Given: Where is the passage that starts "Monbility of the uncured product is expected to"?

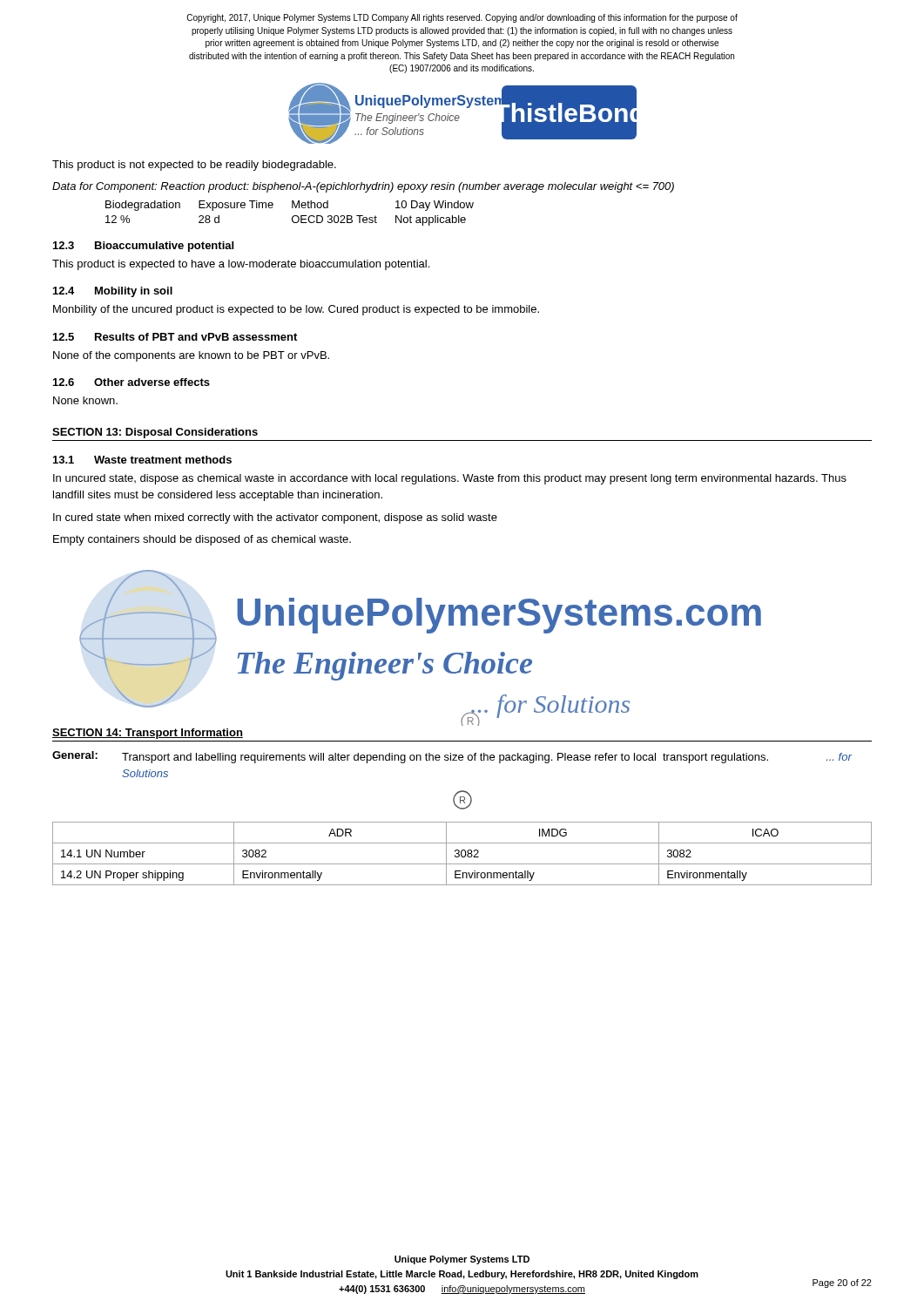Looking at the screenshot, I should click(296, 309).
